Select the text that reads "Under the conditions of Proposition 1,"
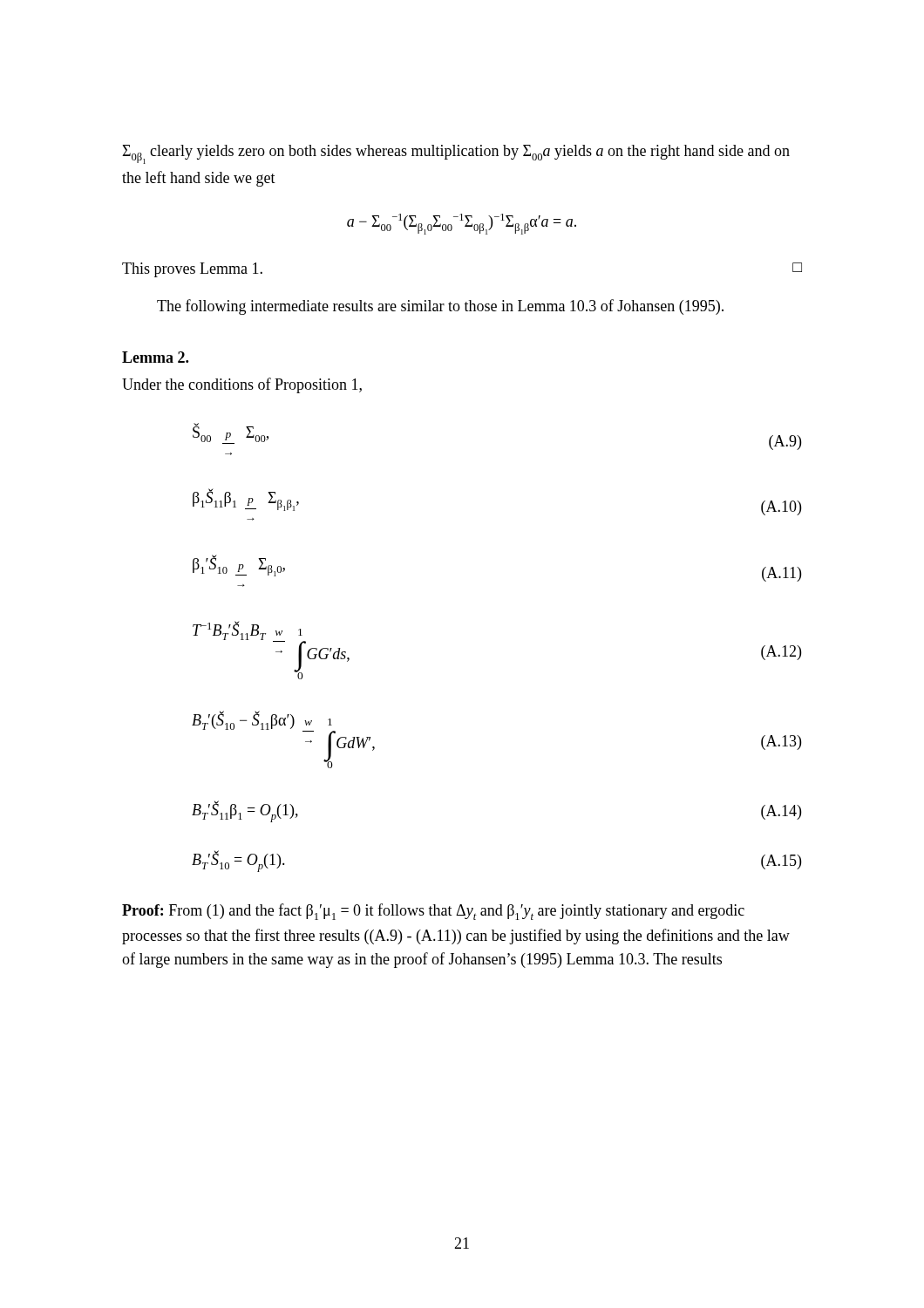The height and width of the screenshot is (1308, 924). 242,384
